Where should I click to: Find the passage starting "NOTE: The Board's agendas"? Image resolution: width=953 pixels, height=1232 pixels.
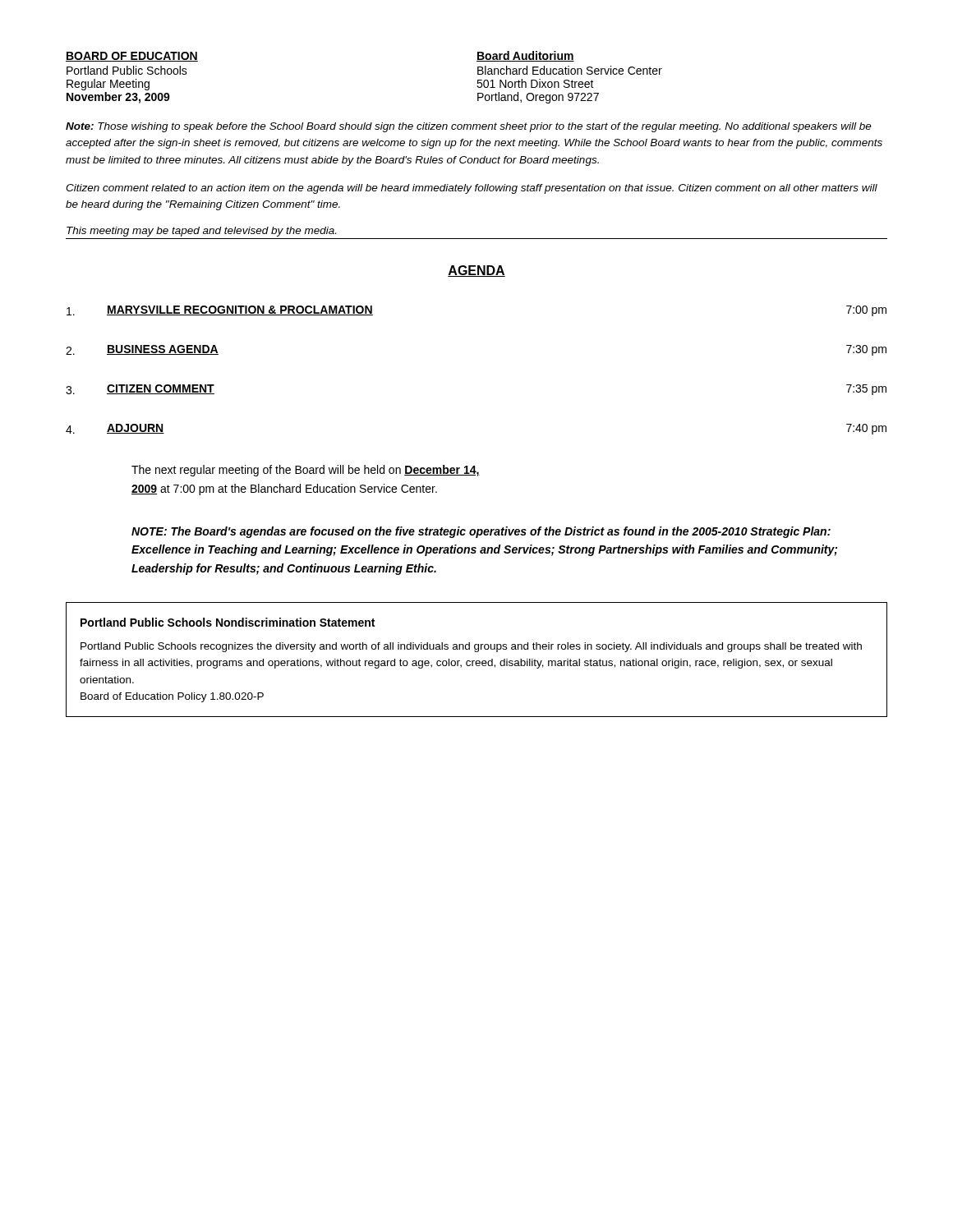485,550
